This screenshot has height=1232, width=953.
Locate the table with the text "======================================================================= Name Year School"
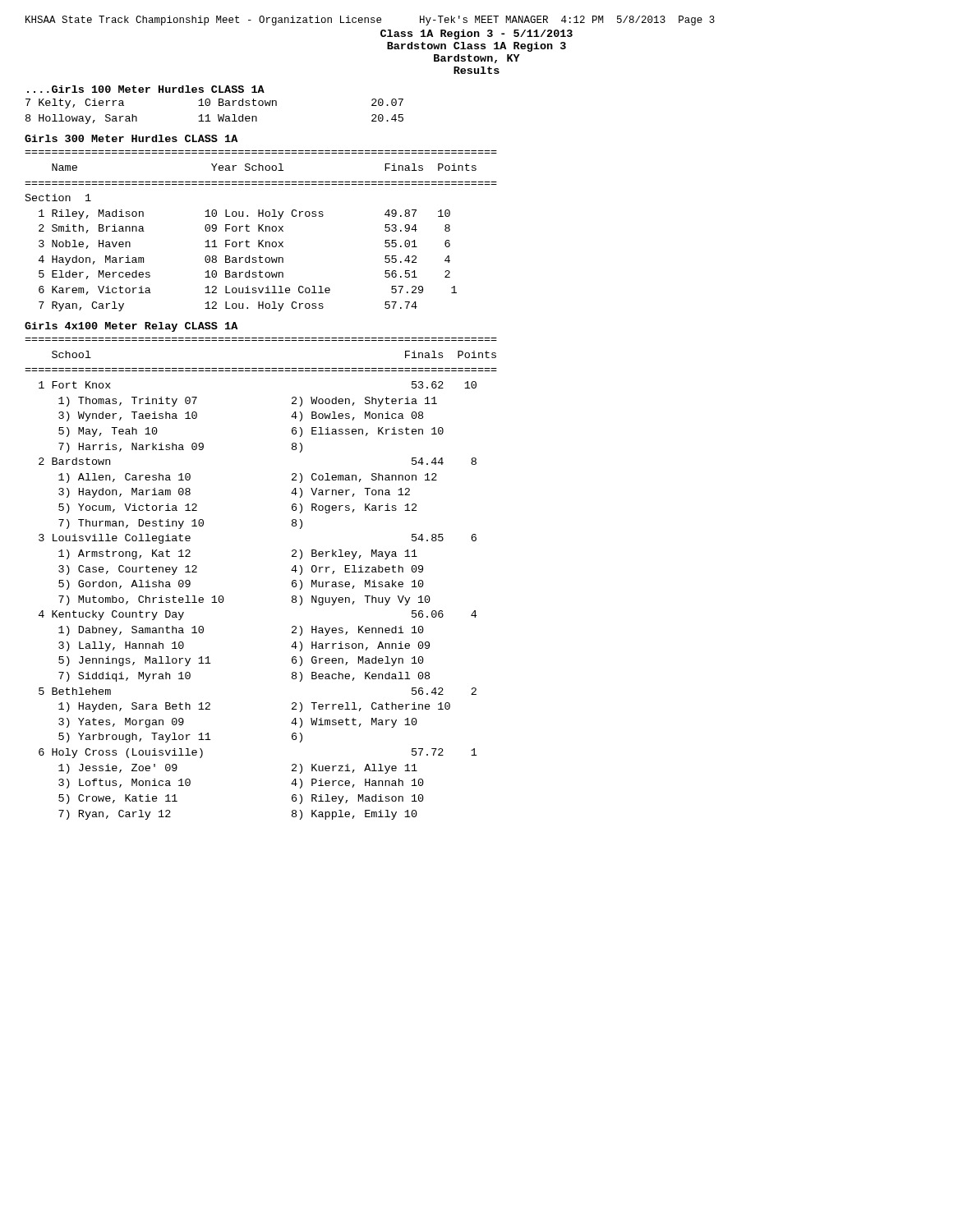pos(476,230)
